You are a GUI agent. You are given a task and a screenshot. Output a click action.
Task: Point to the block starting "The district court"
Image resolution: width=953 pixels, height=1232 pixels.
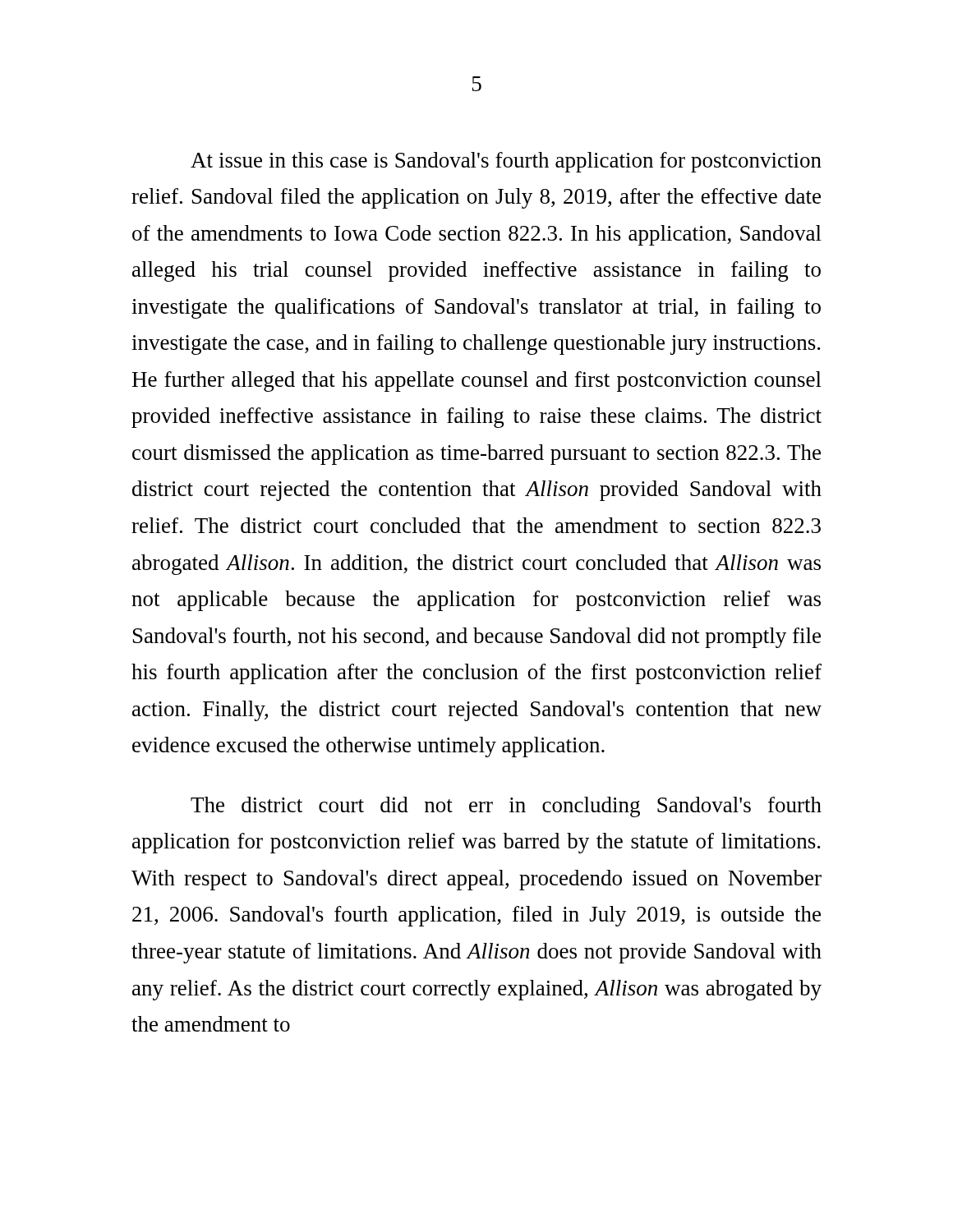click(x=476, y=915)
